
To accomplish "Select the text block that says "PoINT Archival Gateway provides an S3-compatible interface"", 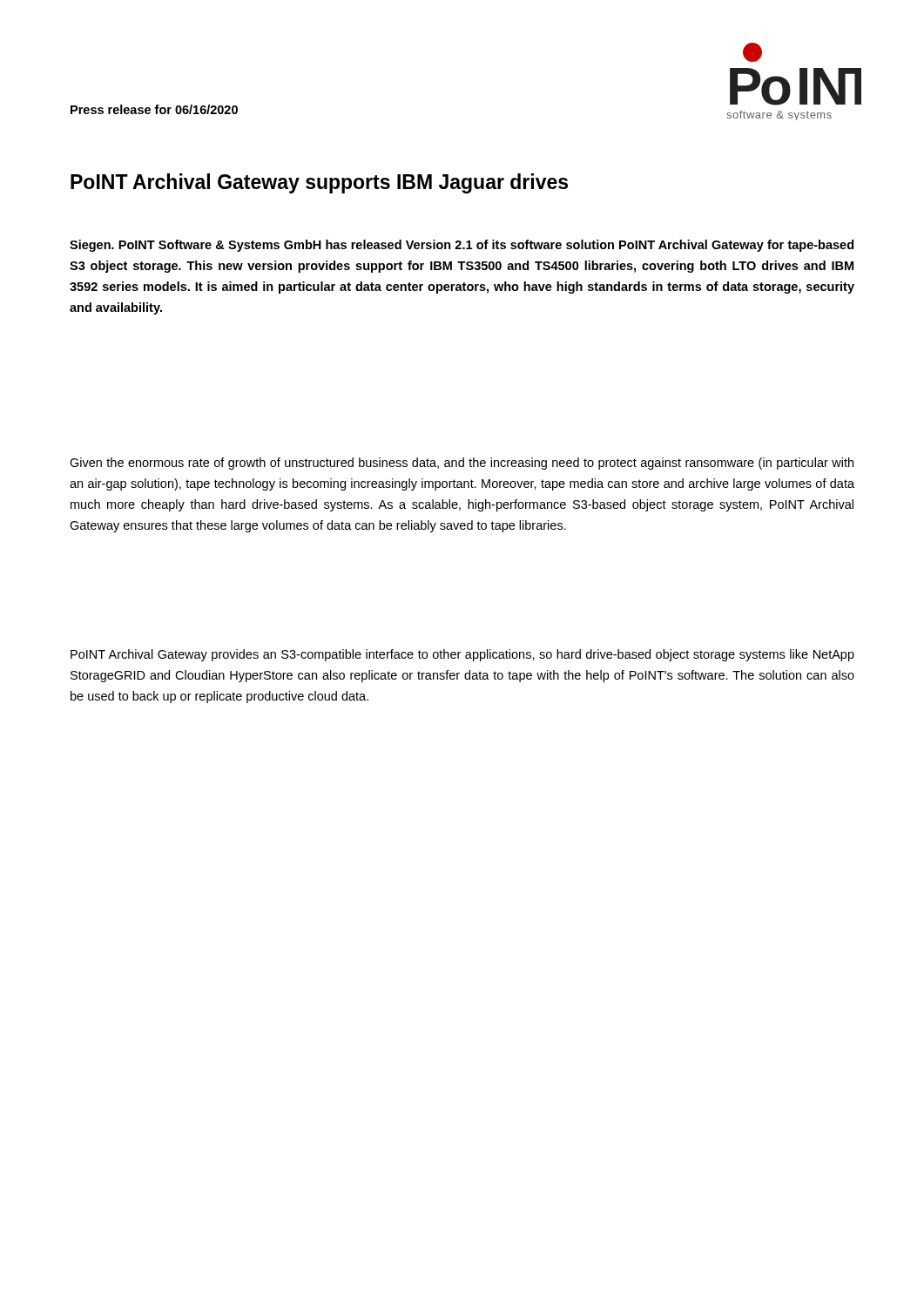I will click(x=462, y=676).
